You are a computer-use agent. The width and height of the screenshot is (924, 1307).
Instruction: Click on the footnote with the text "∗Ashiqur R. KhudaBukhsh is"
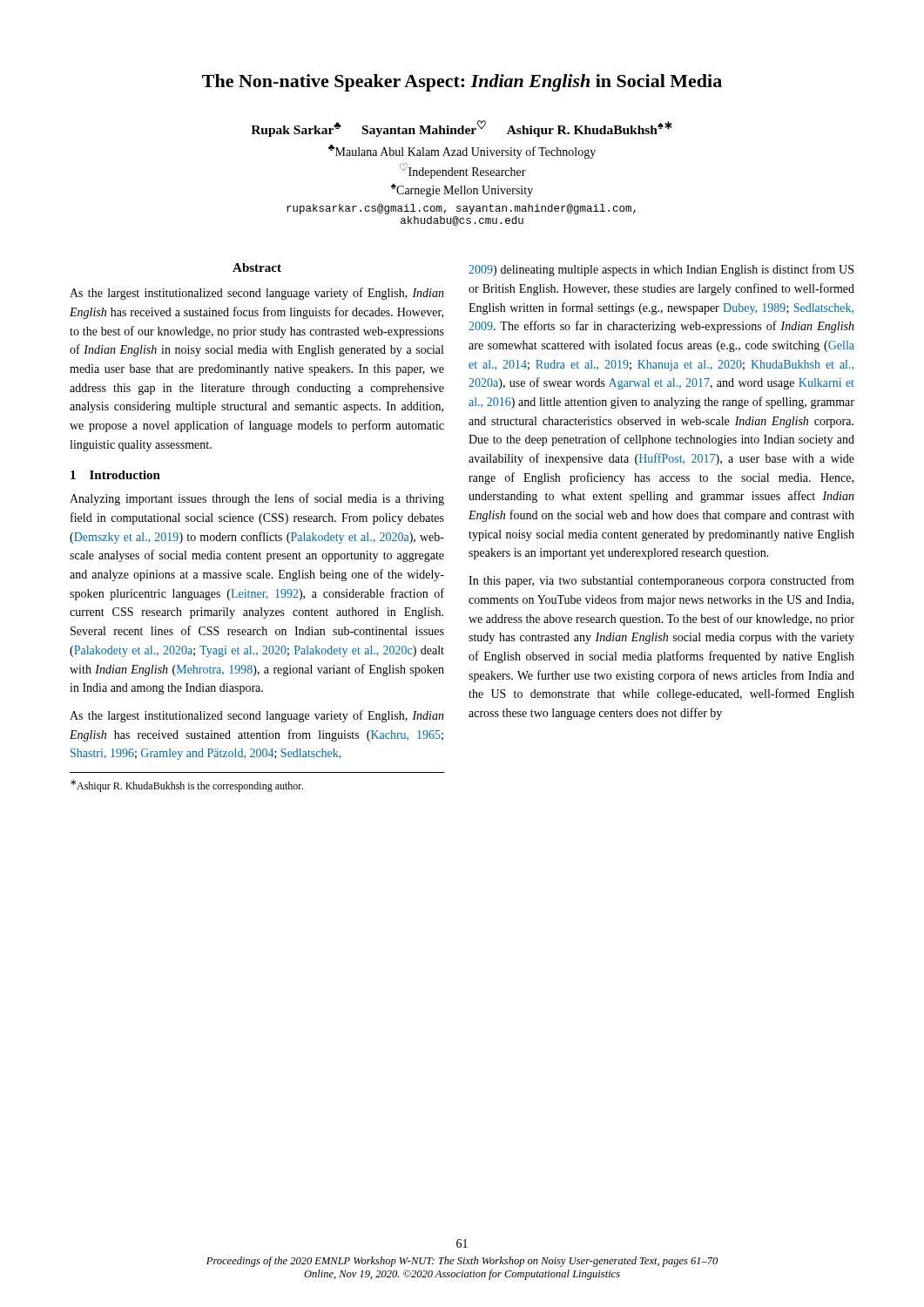[187, 785]
